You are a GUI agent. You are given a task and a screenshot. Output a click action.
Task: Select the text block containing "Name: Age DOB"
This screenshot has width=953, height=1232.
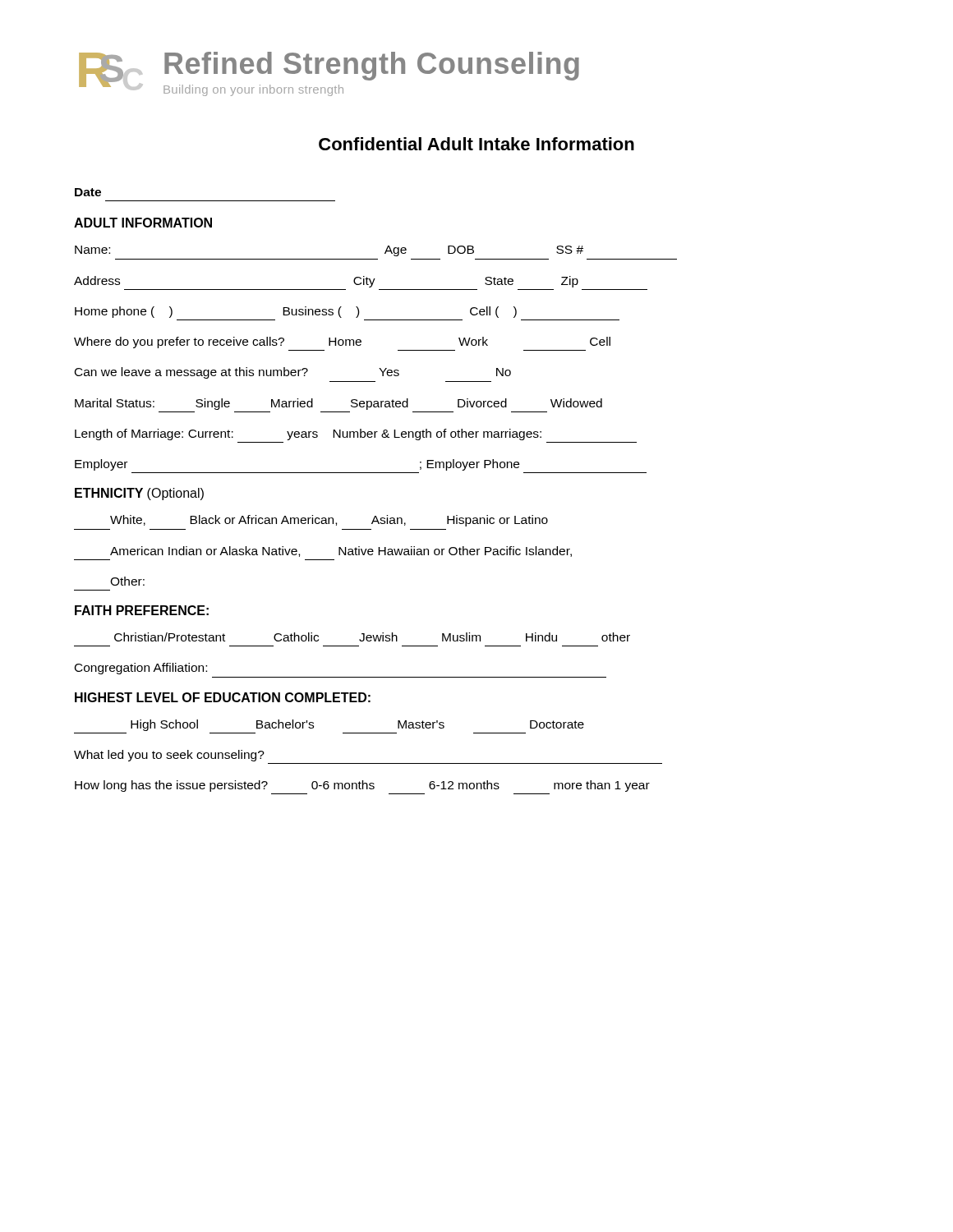pyautogui.click(x=376, y=249)
